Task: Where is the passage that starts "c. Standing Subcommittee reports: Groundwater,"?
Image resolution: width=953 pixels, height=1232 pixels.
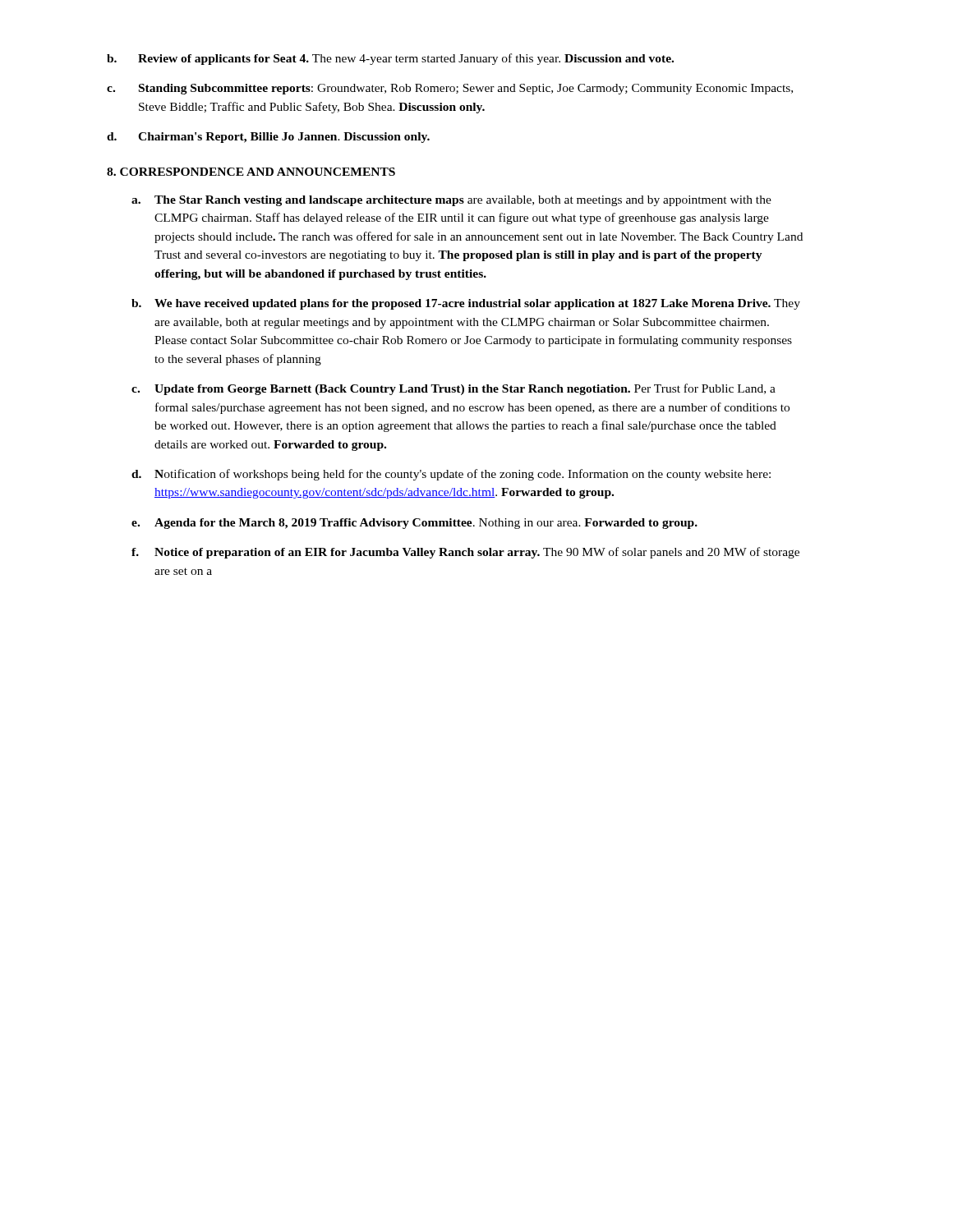Action: [456, 98]
